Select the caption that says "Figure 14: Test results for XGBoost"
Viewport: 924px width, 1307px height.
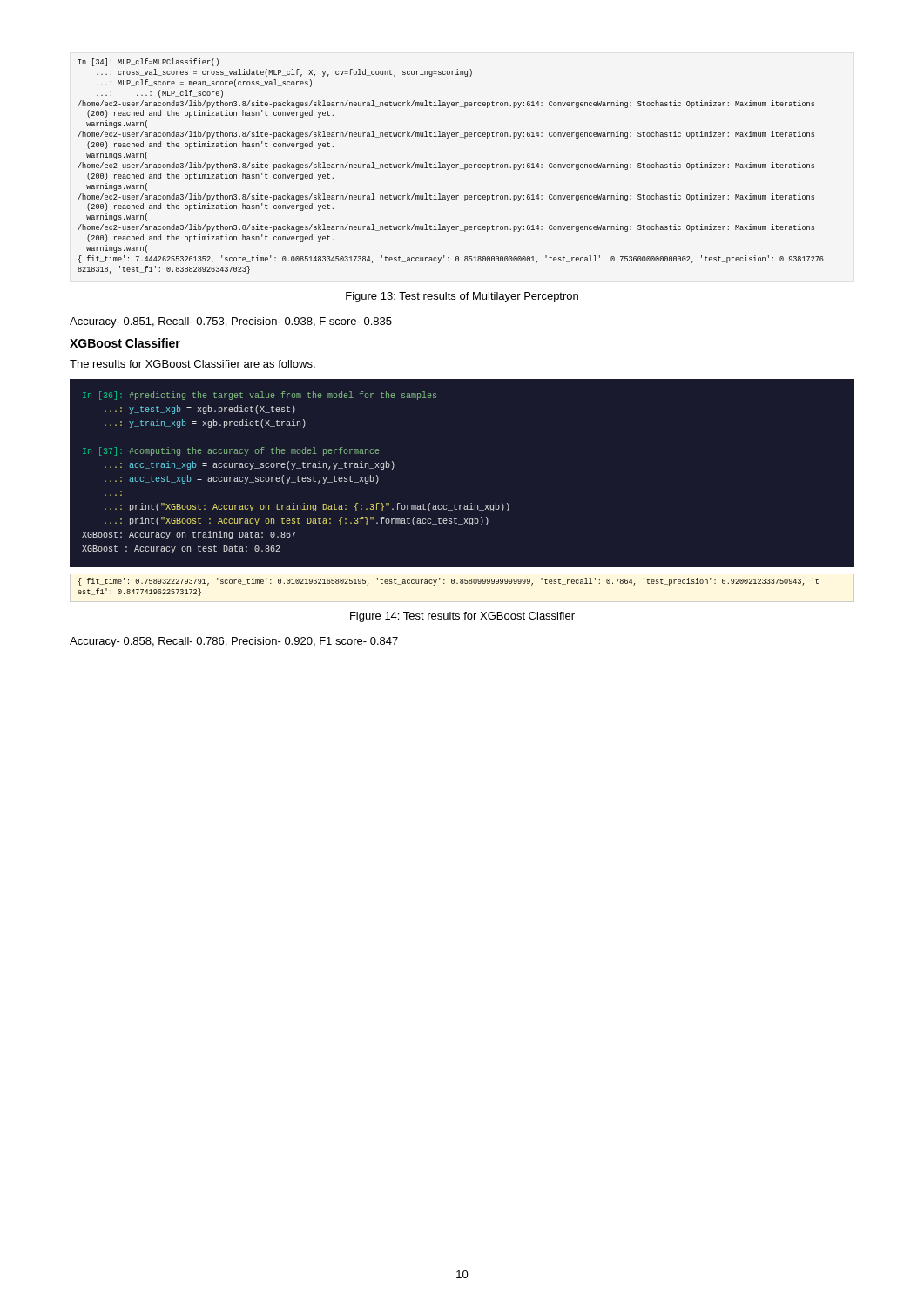point(462,616)
